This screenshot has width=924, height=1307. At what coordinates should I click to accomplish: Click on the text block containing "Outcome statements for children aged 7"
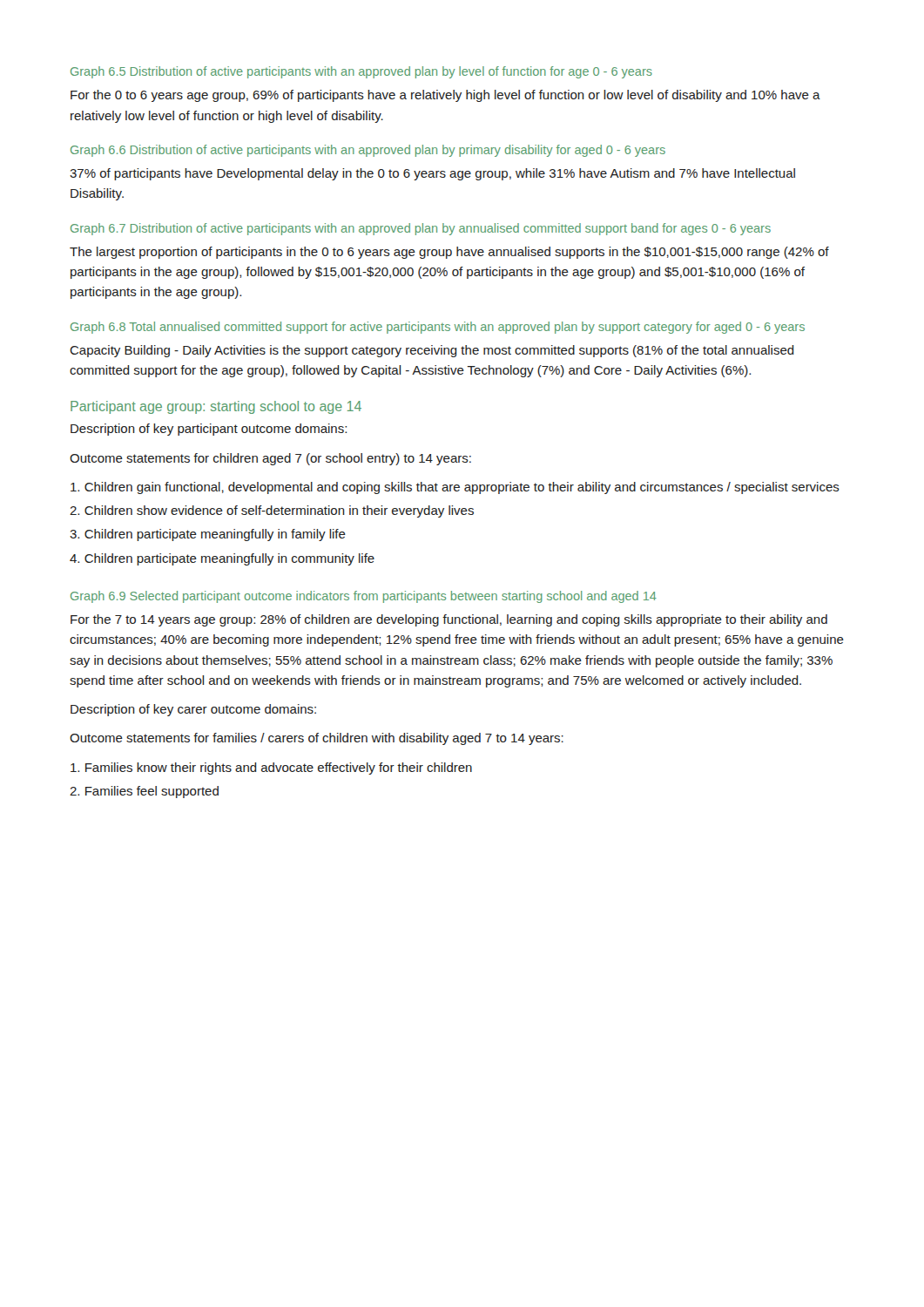(x=271, y=458)
